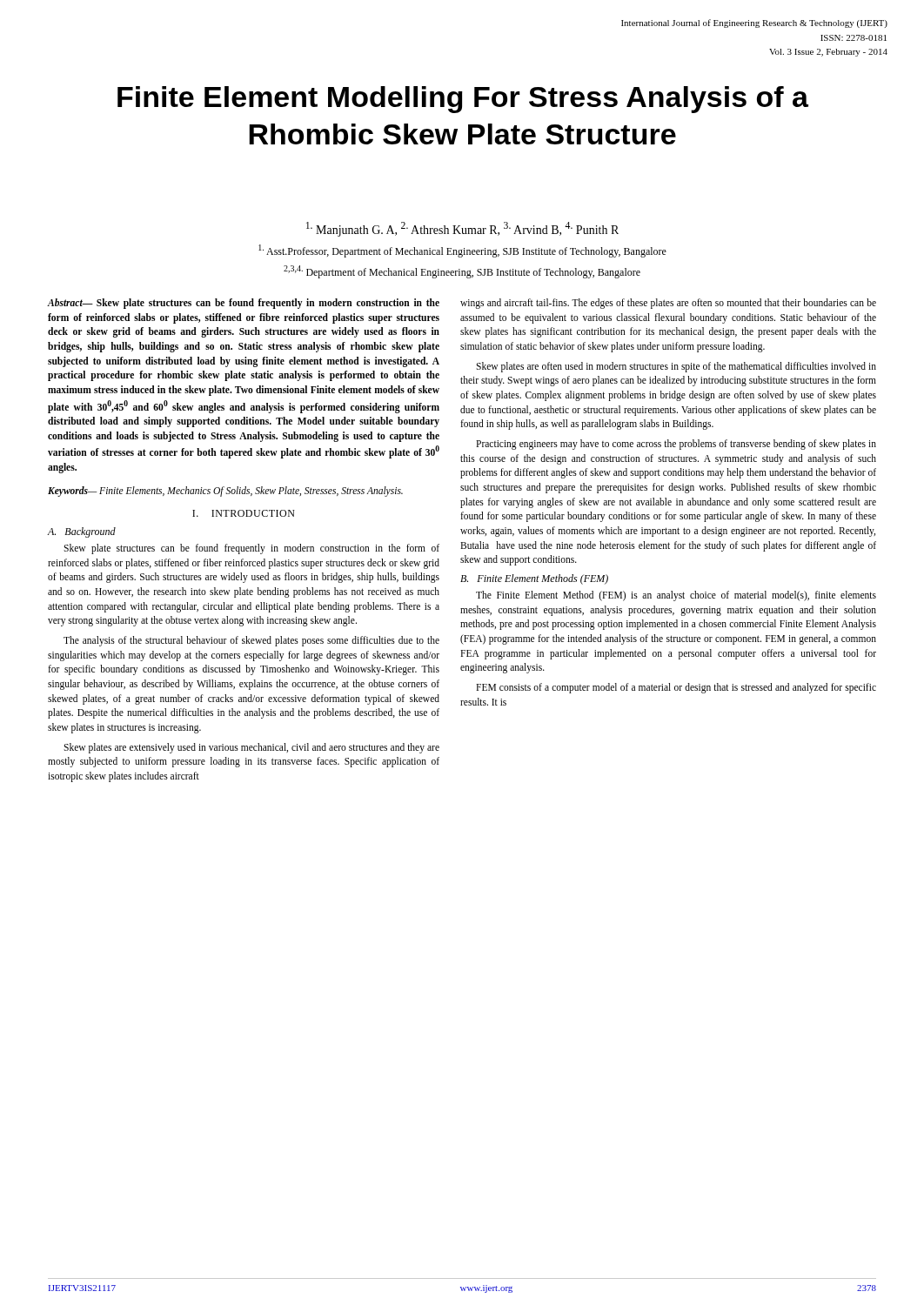Screen dimensions: 1305x924
Task: Locate the title that opens with "Finite Element Modelling For Stress Analysis of aRhombic"
Action: (x=462, y=115)
